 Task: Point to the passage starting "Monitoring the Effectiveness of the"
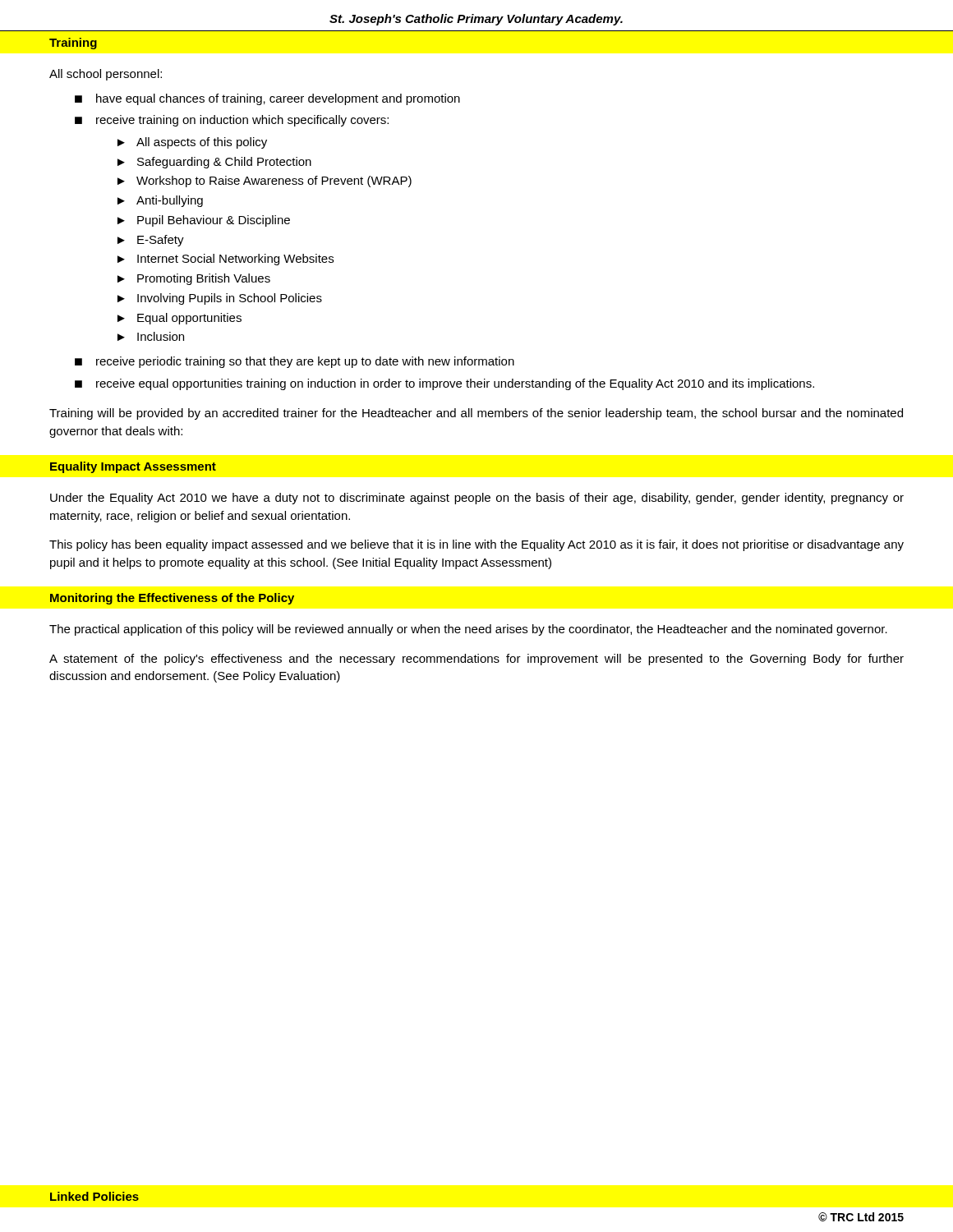172,597
